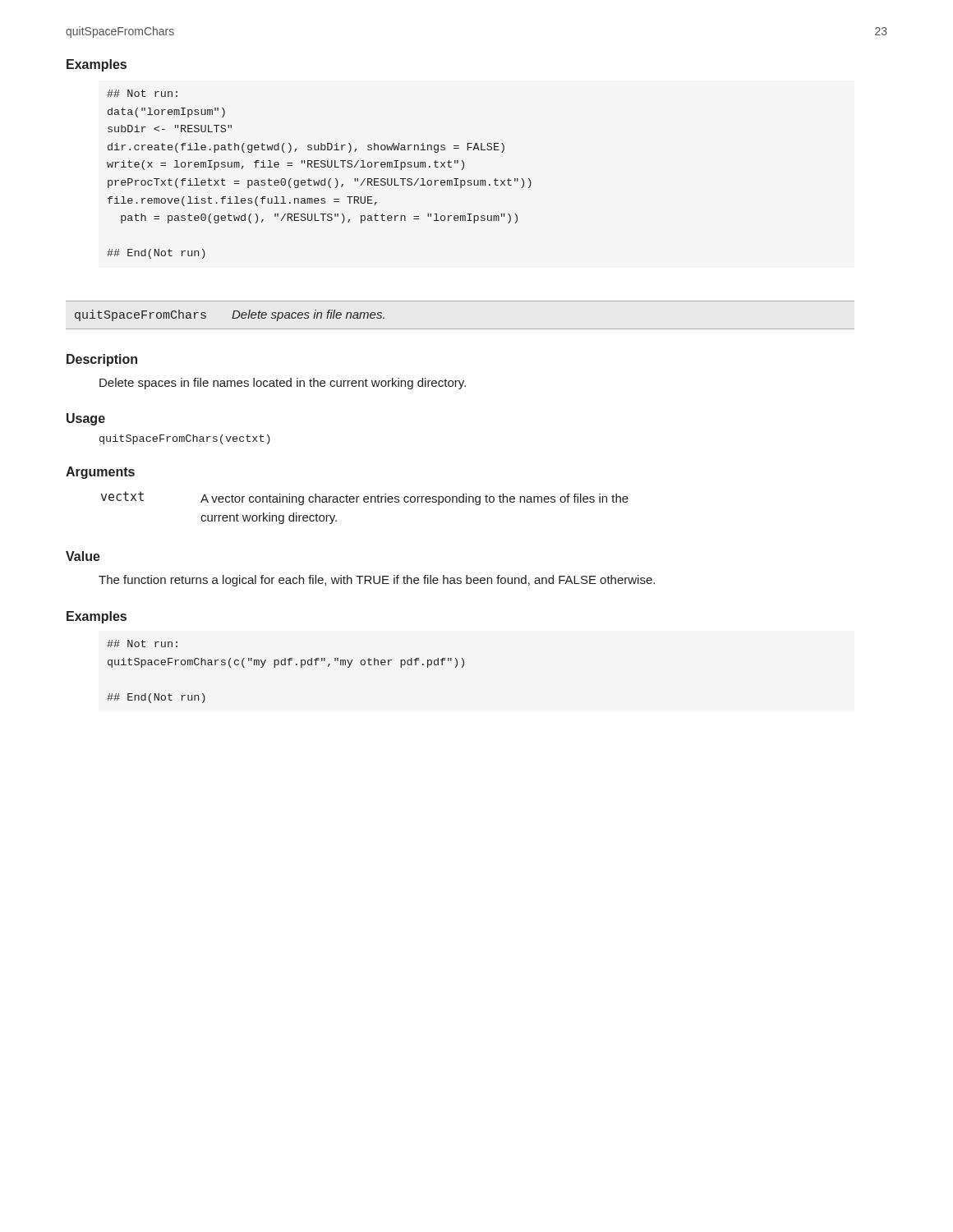Image resolution: width=953 pixels, height=1232 pixels.
Task: Select the section header containing "quitSpaceFromChars Delete spaces in file names."
Action: coord(230,315)
